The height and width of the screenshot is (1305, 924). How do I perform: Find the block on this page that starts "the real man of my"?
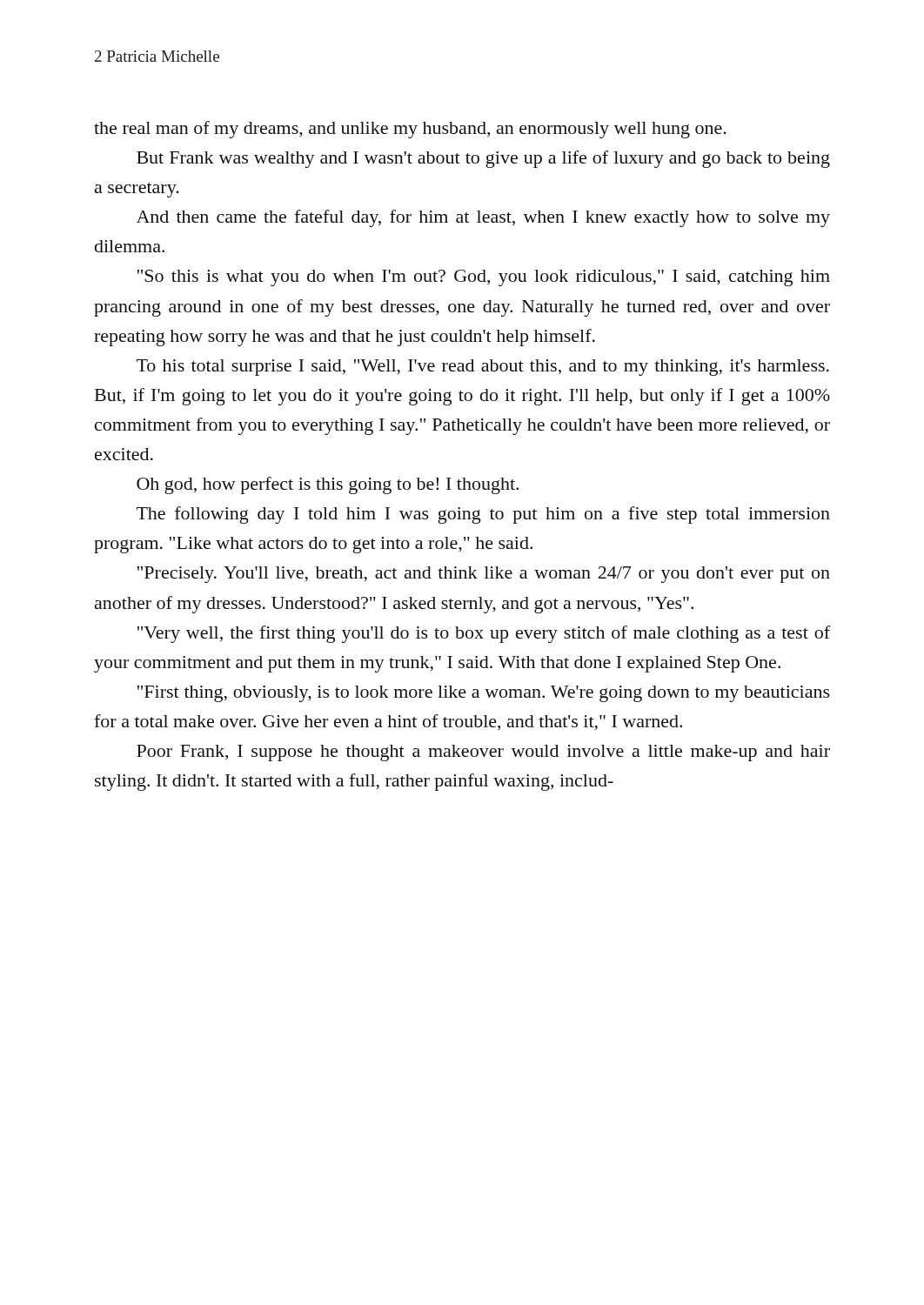coord(410,130)
